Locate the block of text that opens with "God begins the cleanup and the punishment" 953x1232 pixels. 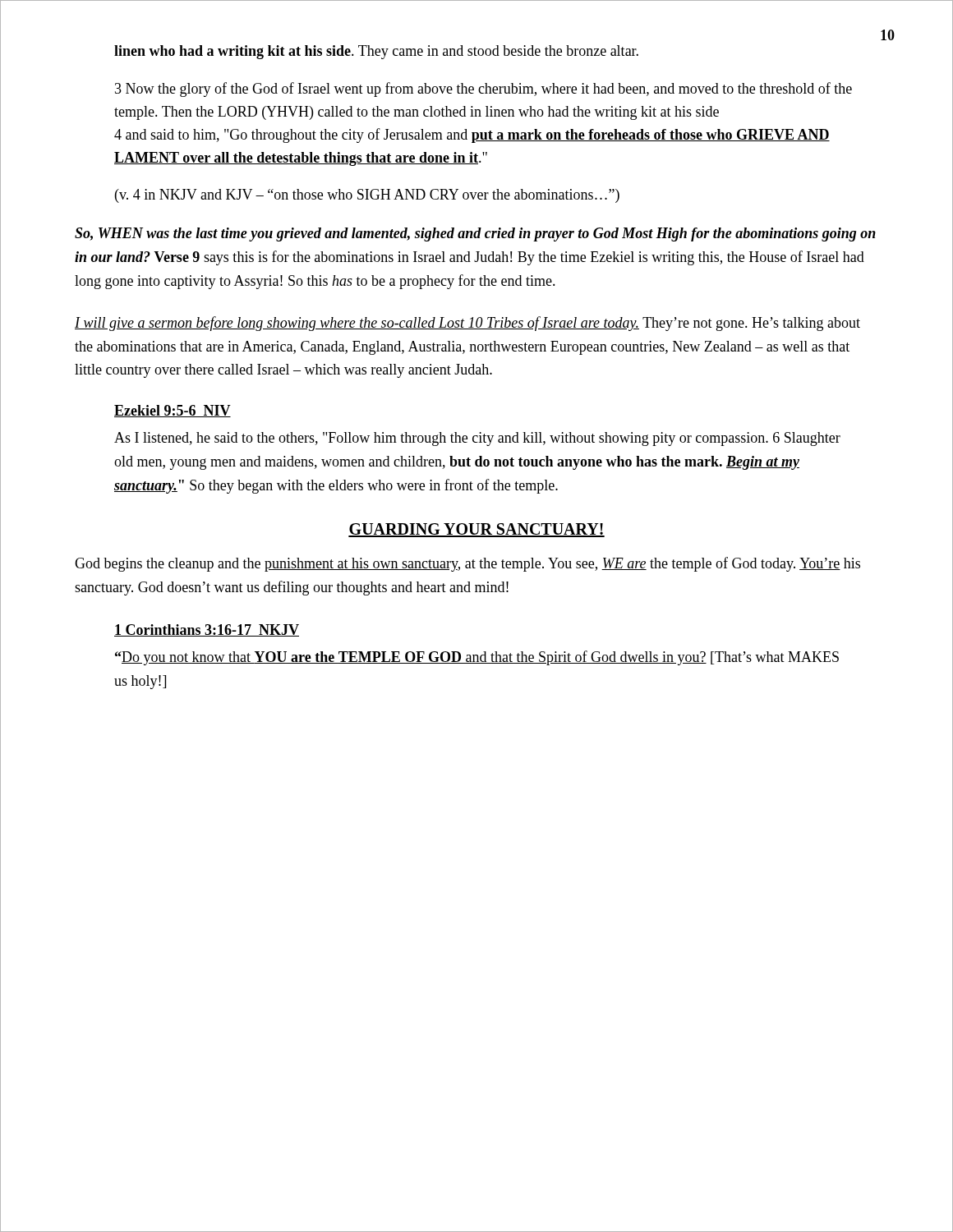[x=468, y=576]
